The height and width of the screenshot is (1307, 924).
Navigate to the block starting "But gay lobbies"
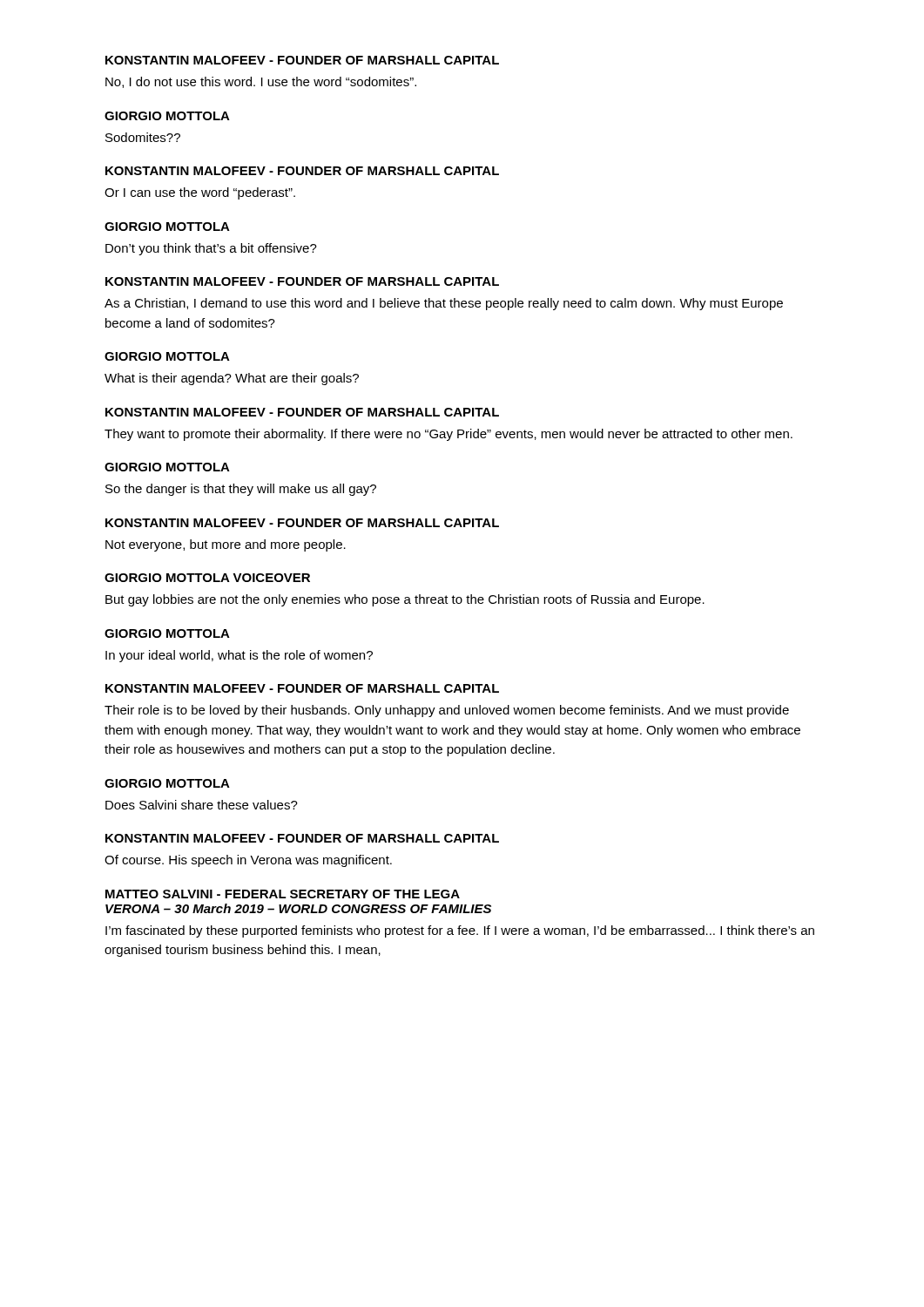pos(462,600)
